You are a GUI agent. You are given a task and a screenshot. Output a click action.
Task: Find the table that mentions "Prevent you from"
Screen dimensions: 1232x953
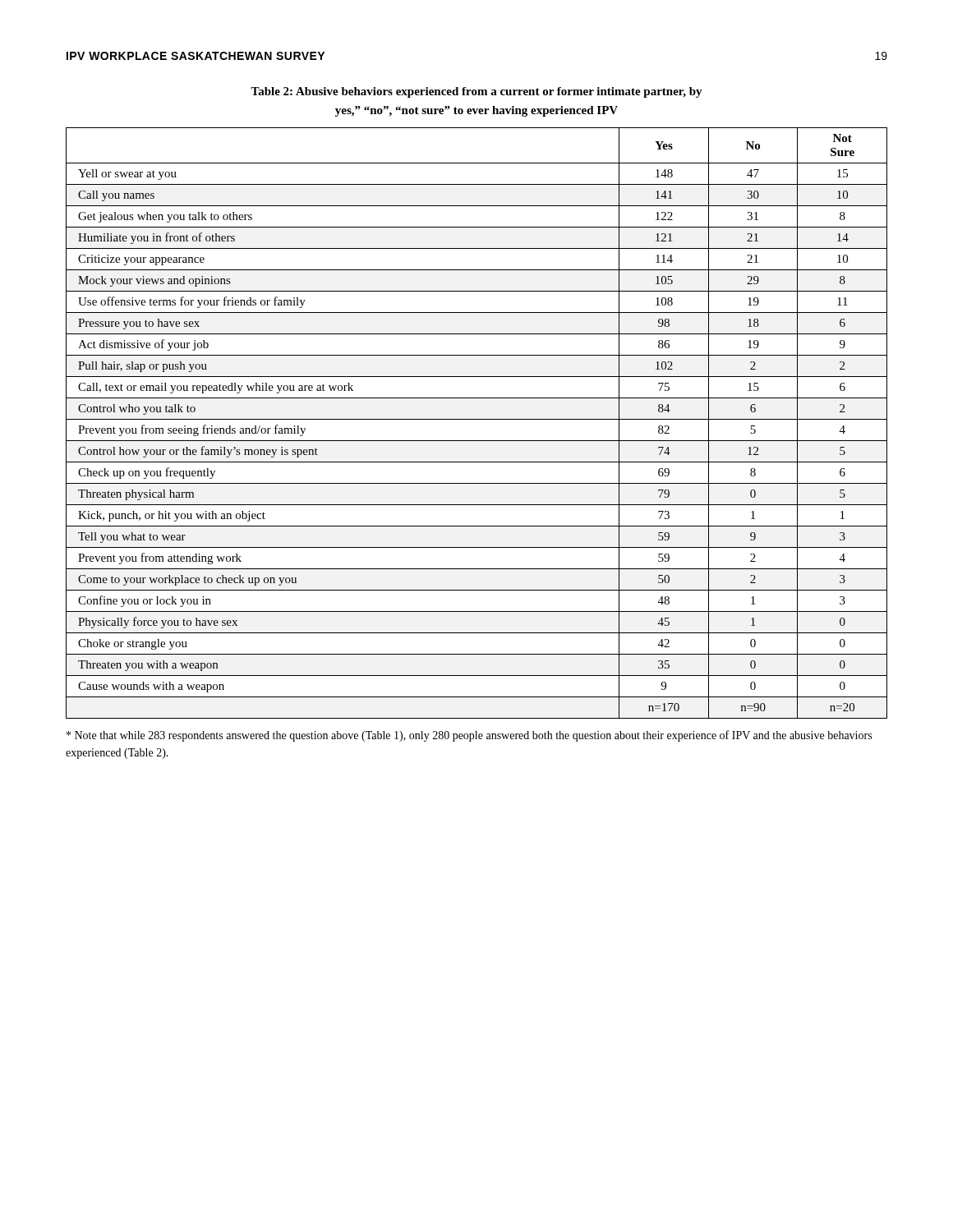[x=476, y=423]
